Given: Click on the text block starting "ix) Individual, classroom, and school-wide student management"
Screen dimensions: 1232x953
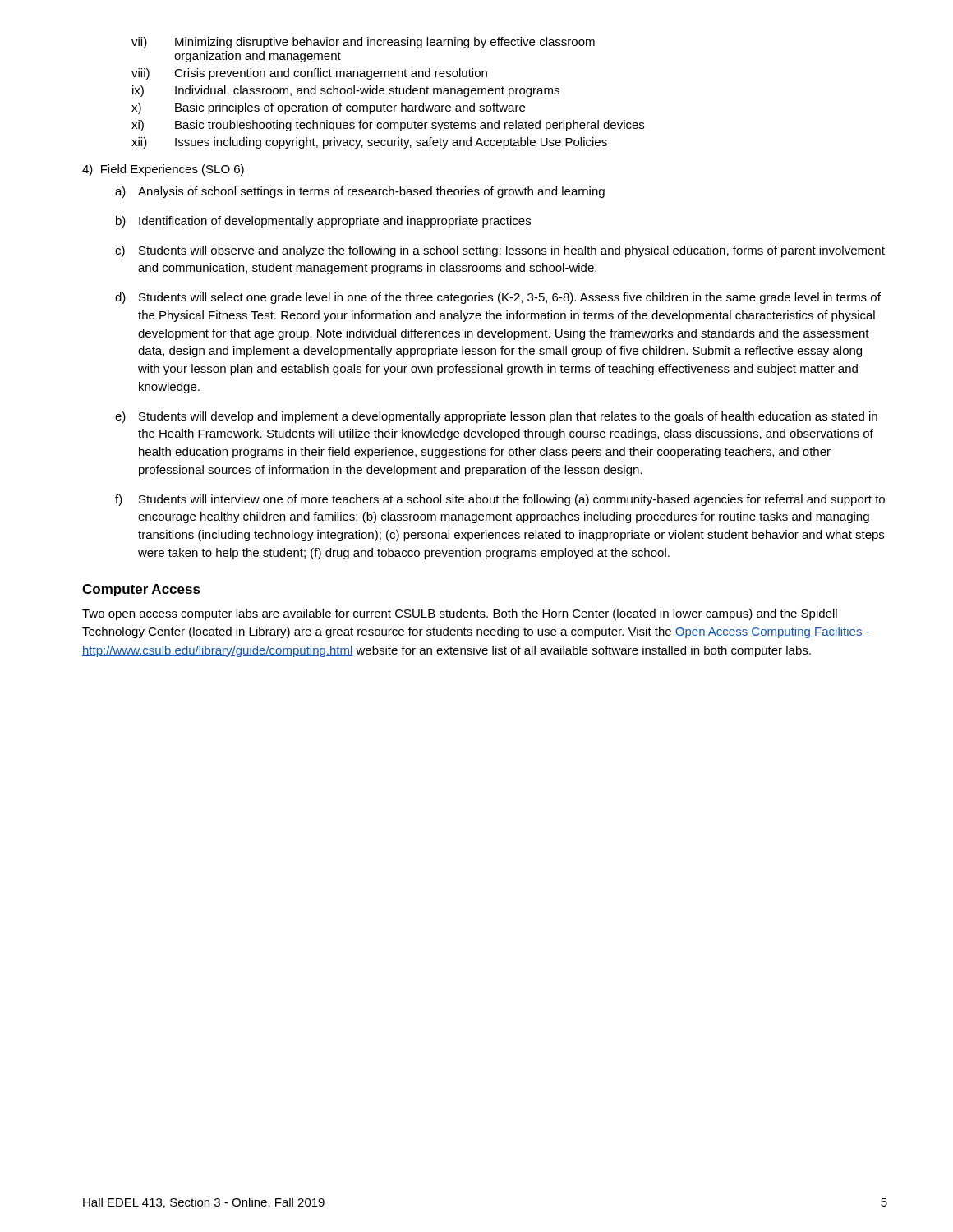Looking at the screenshot, I should click(x=346, y=90).
